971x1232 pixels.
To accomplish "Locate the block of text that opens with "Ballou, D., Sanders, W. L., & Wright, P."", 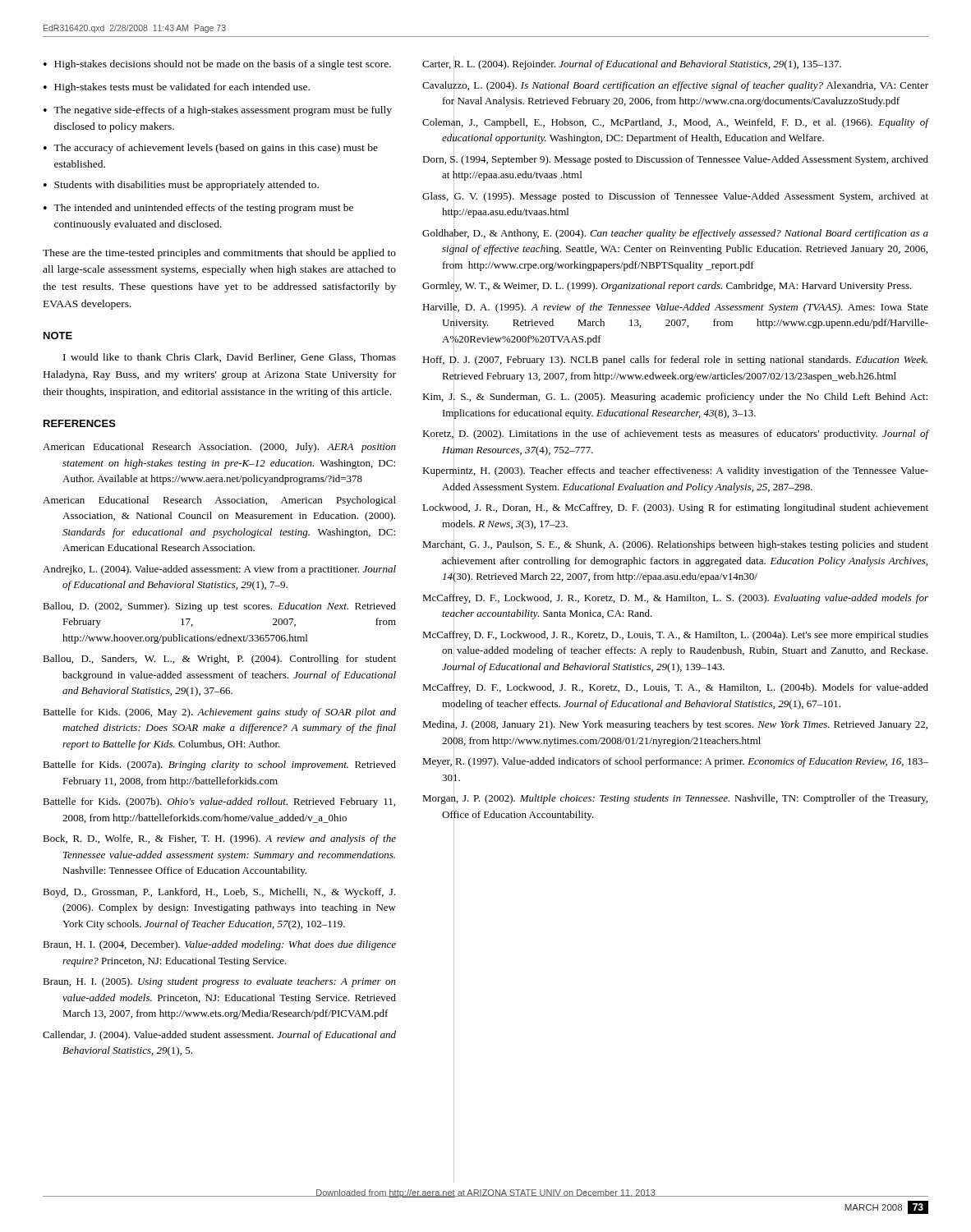I will [219, 675].
